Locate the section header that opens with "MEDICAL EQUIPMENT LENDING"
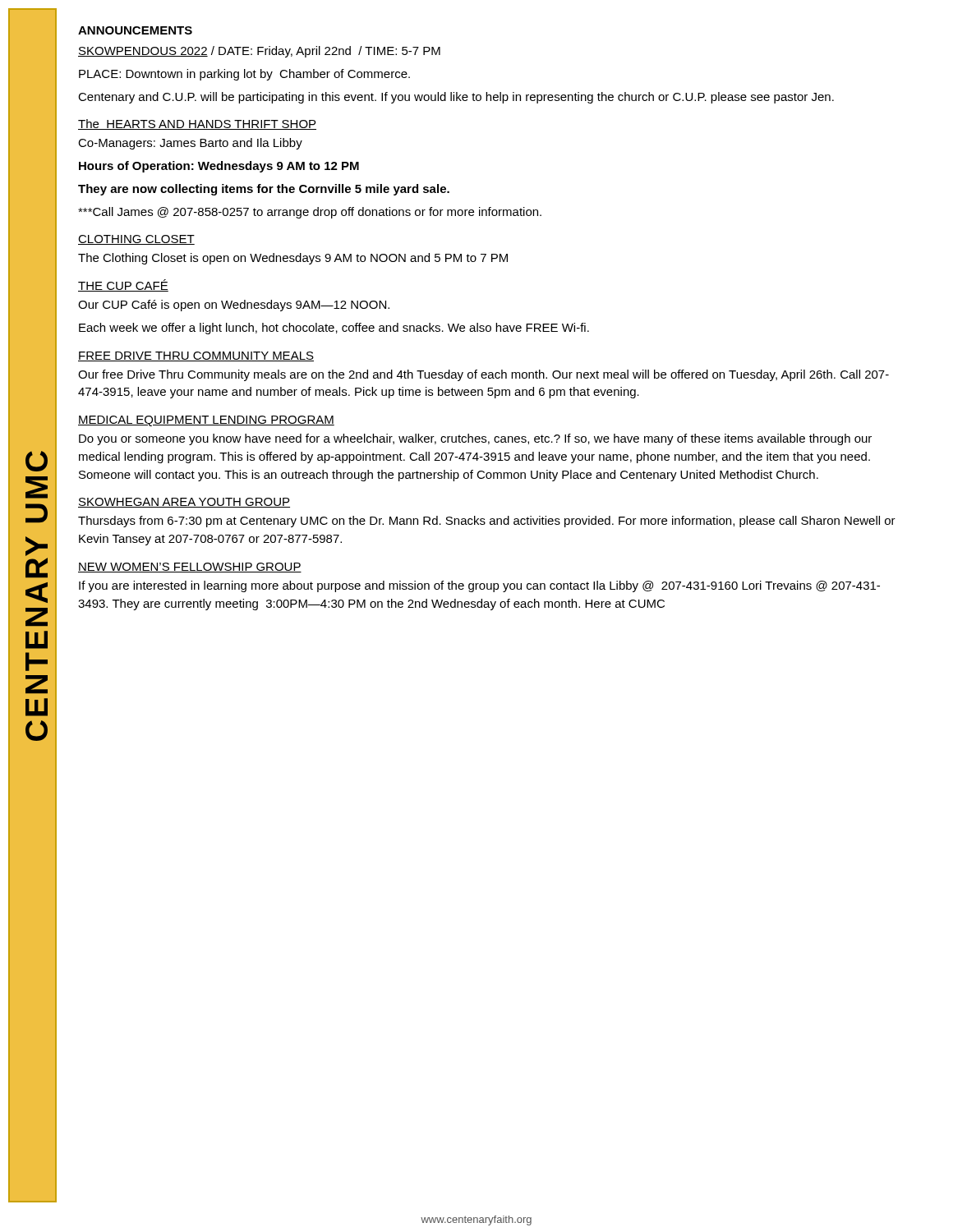953x1232 pixels. click(206, 419)
